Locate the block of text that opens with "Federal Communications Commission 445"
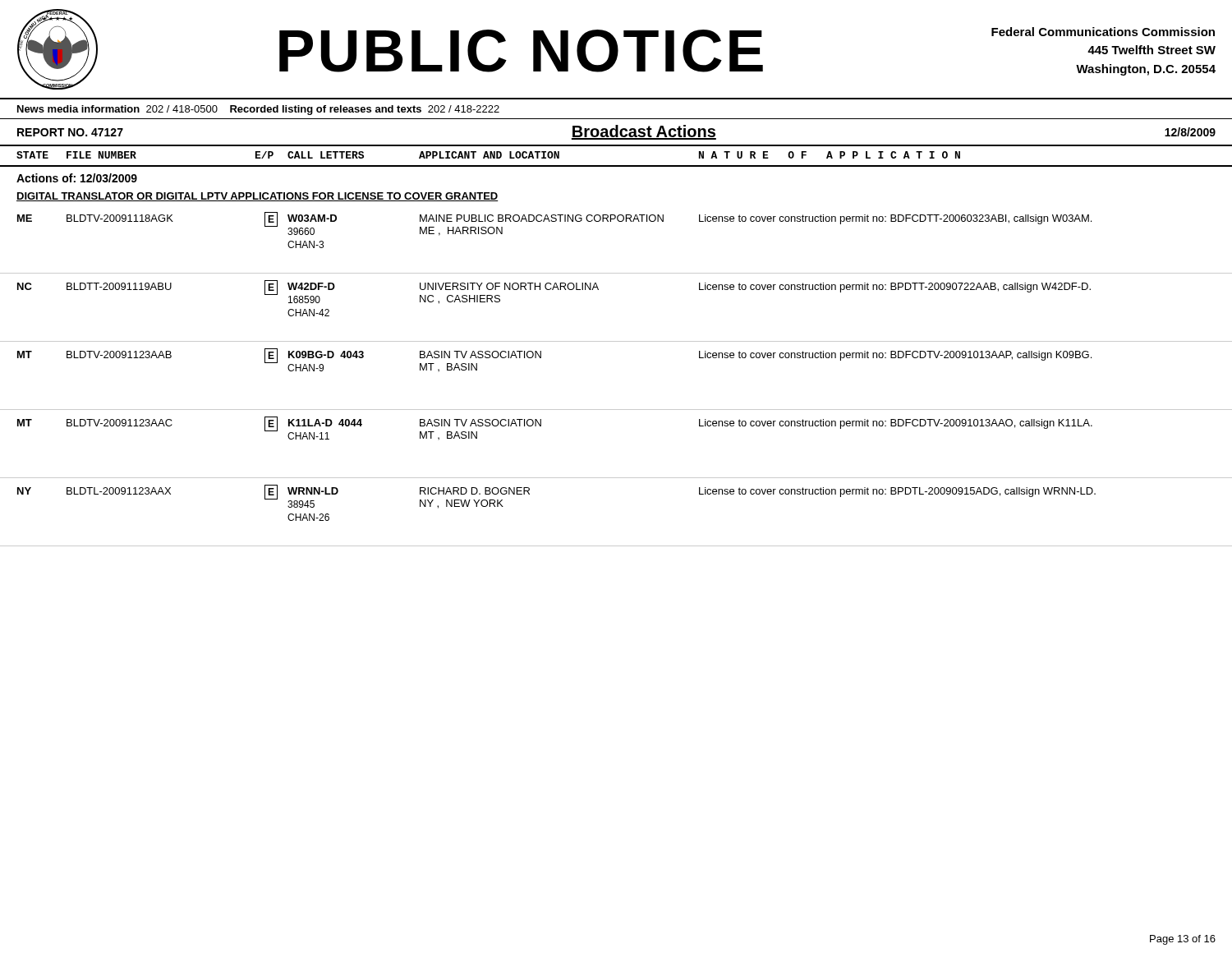The image size is (1232, 953). 1103,50
